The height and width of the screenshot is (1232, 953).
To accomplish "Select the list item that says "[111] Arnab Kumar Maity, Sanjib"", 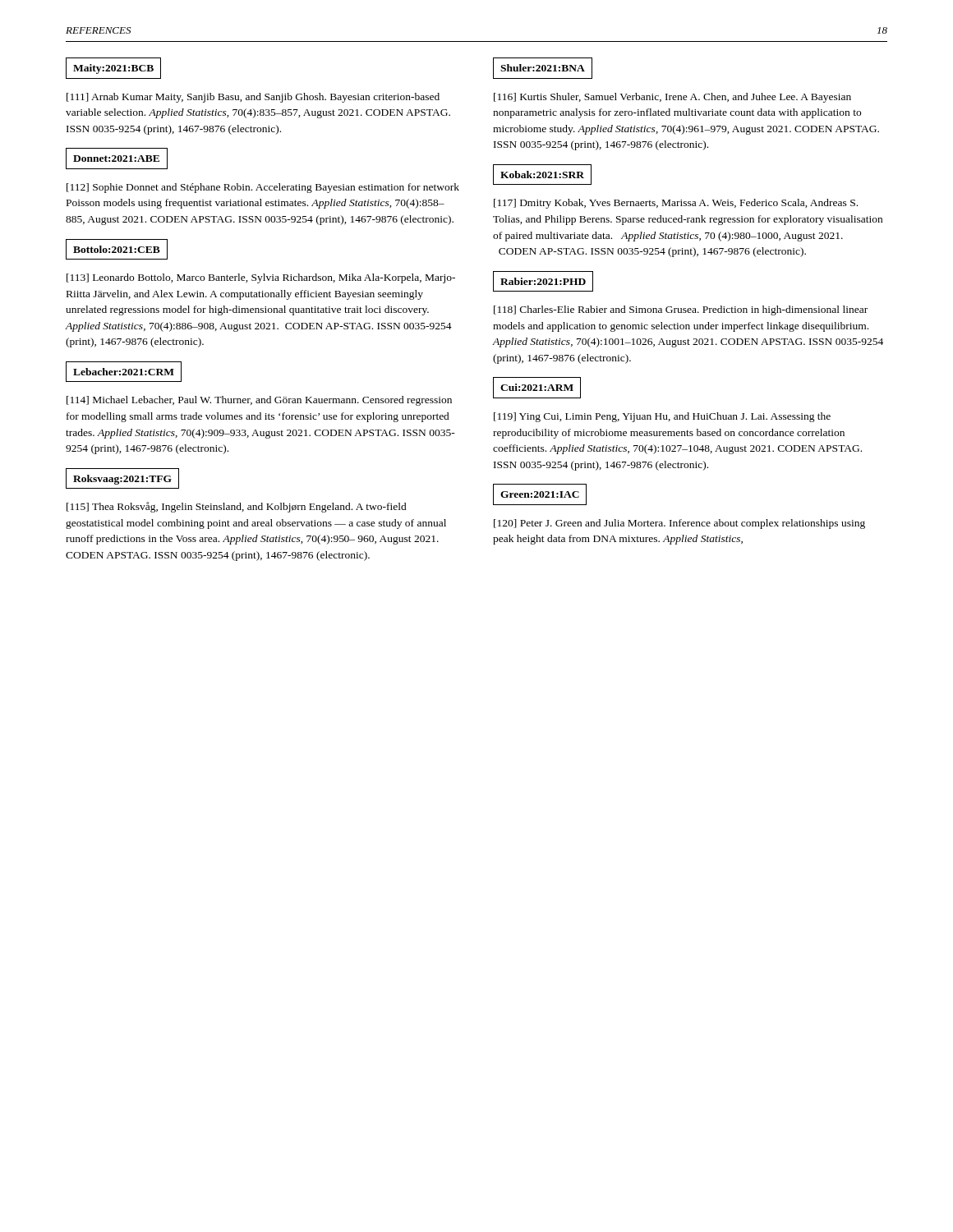I will 258,112.
